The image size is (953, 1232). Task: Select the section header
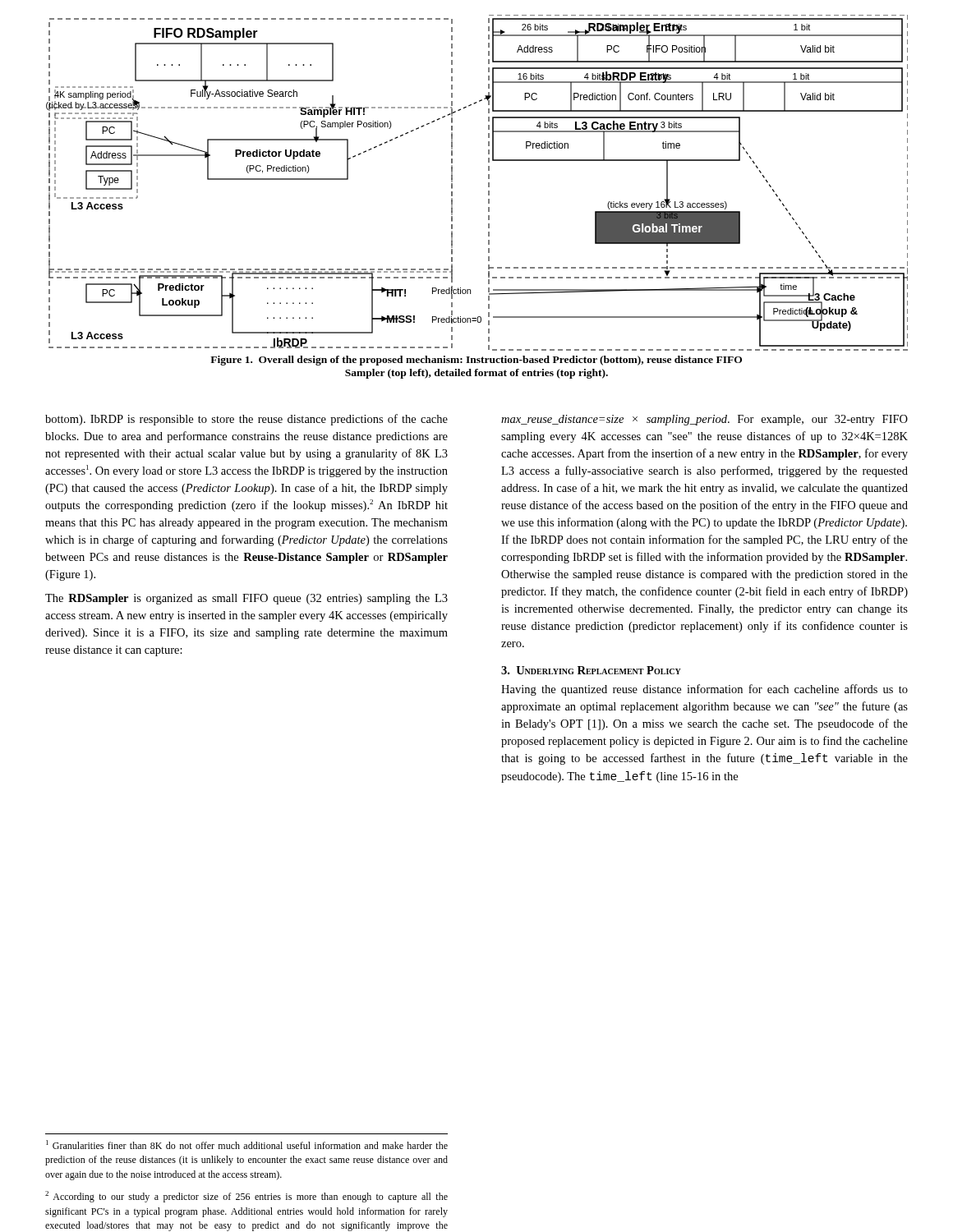[591, 670]
